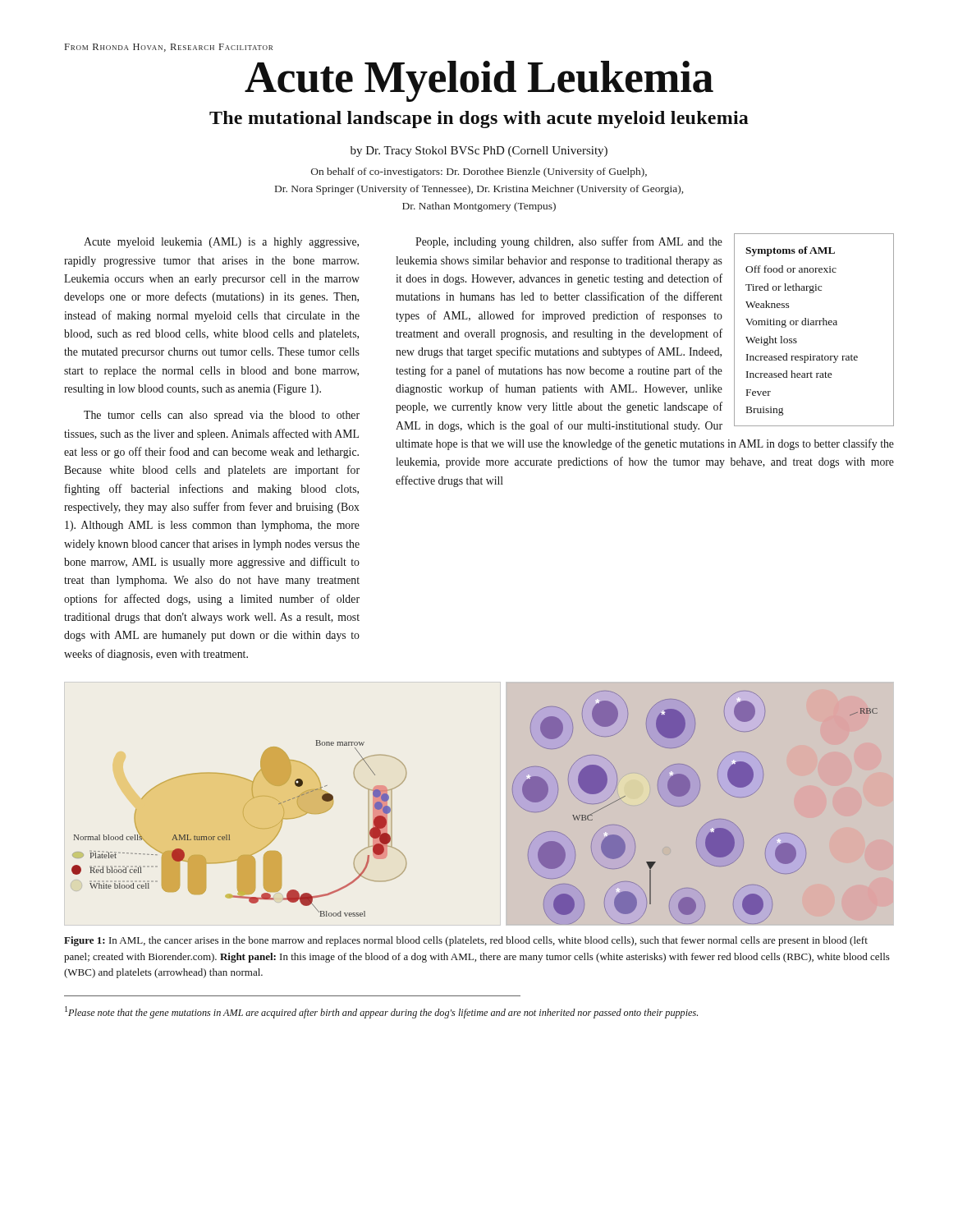Find the block starting "Symptoms of AML Off food or anorexic Tired"
This screenshot has width=958, height=1232.
pyautogui.click(x=645, y=362)
